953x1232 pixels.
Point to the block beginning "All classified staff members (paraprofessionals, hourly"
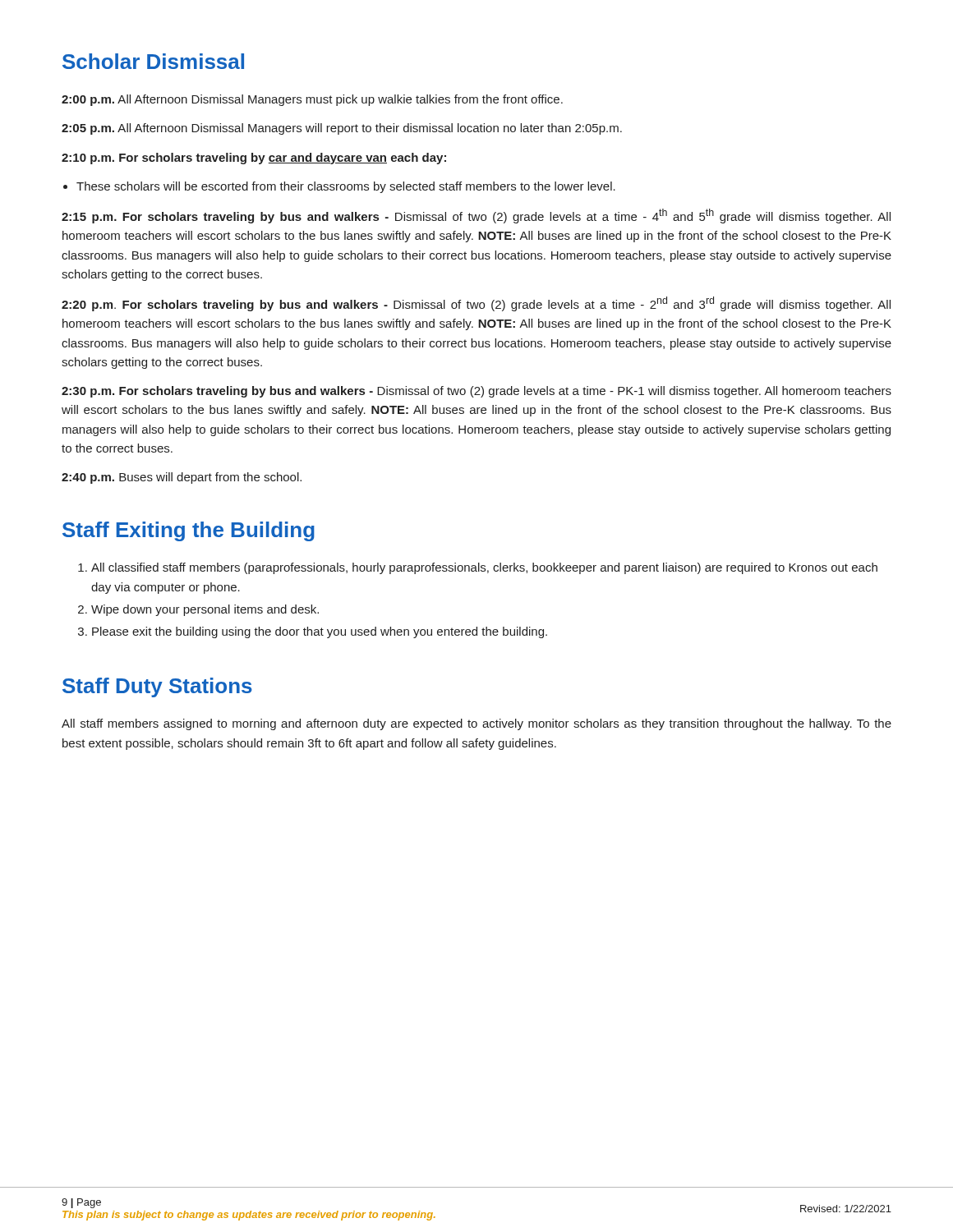point(485,577)
